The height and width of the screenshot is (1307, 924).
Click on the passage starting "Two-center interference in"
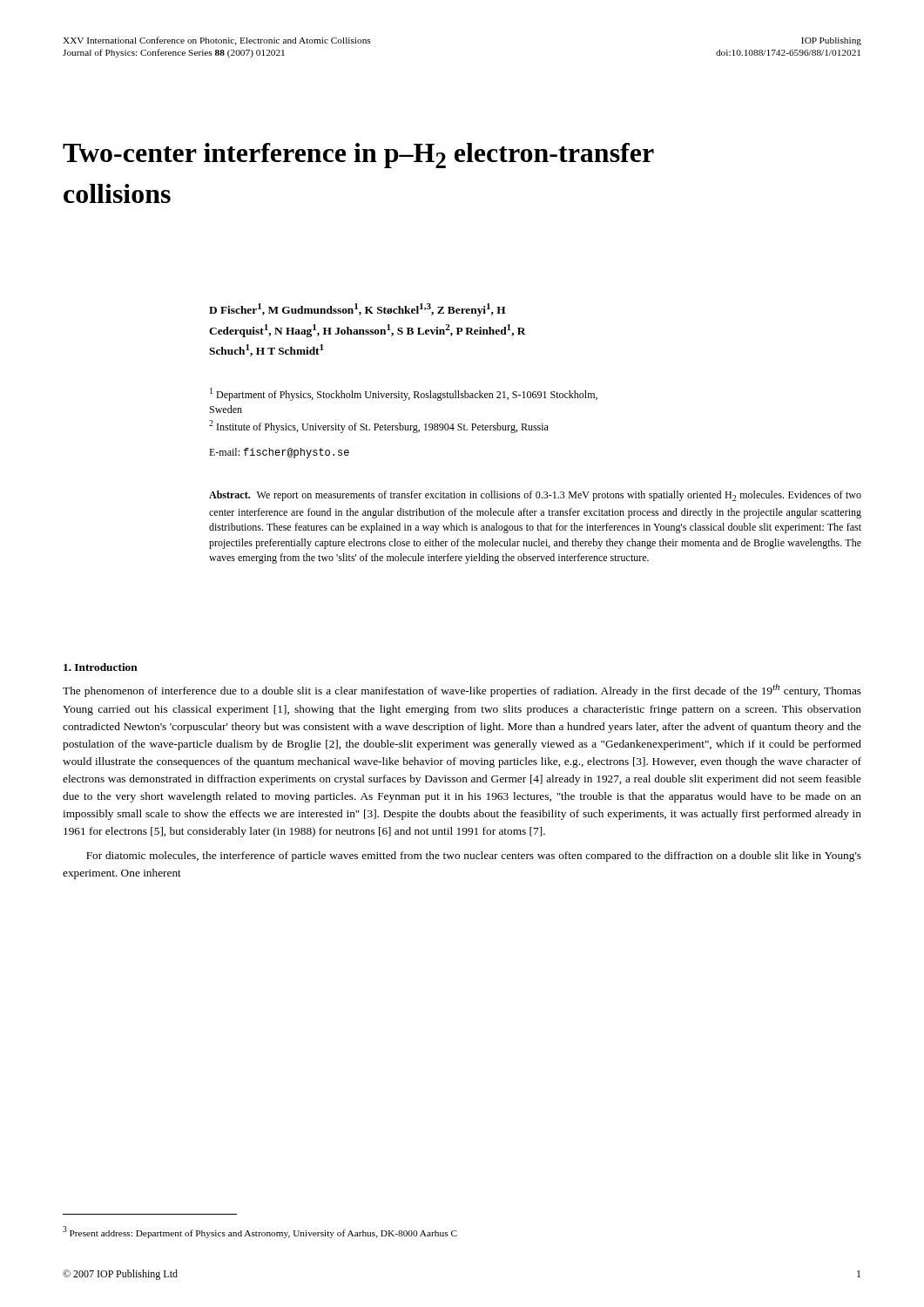(462, 173)
